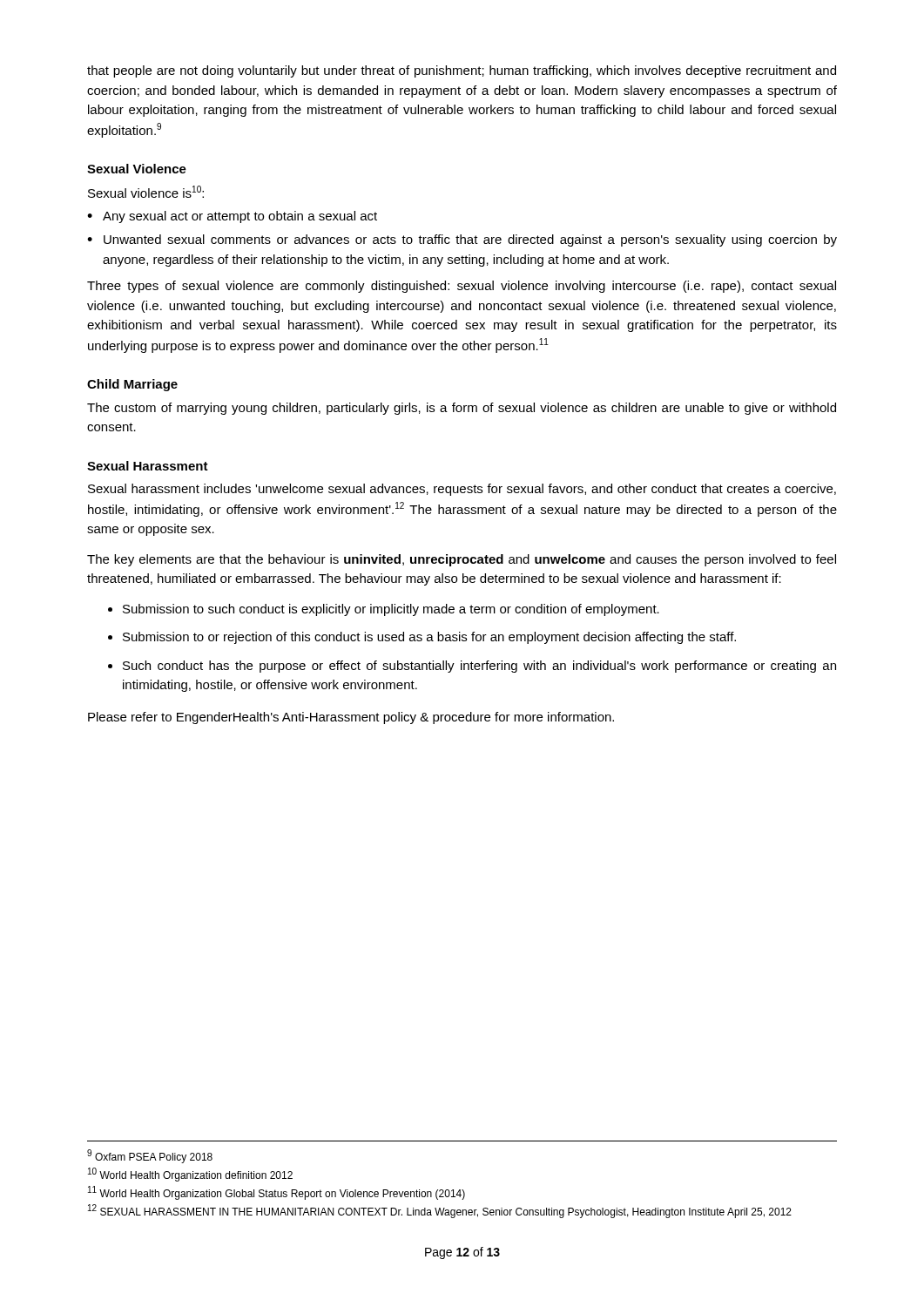Point to the region starting "Sexual Violence"

tap(137, 169)
